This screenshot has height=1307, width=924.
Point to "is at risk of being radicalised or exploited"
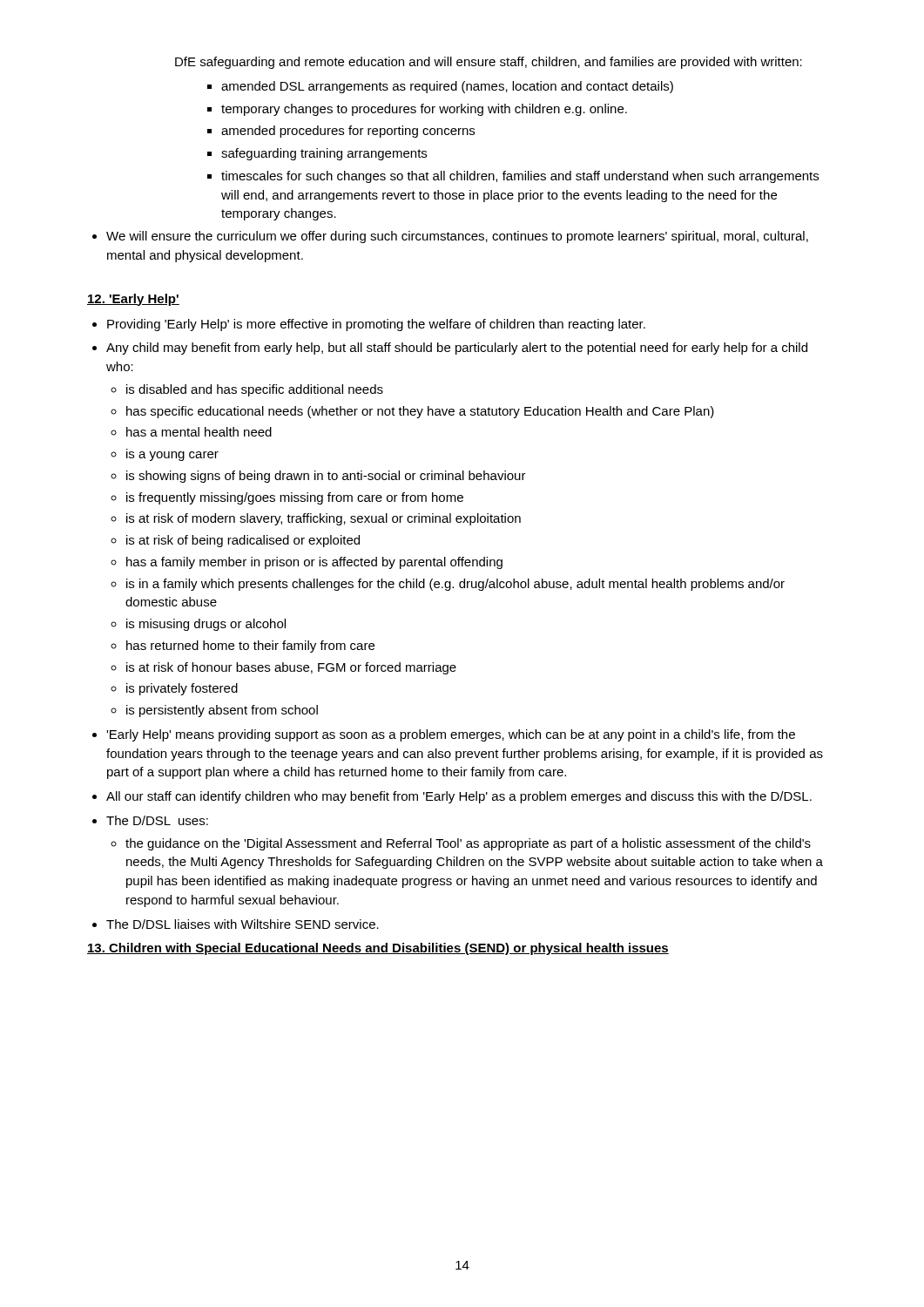243,540
